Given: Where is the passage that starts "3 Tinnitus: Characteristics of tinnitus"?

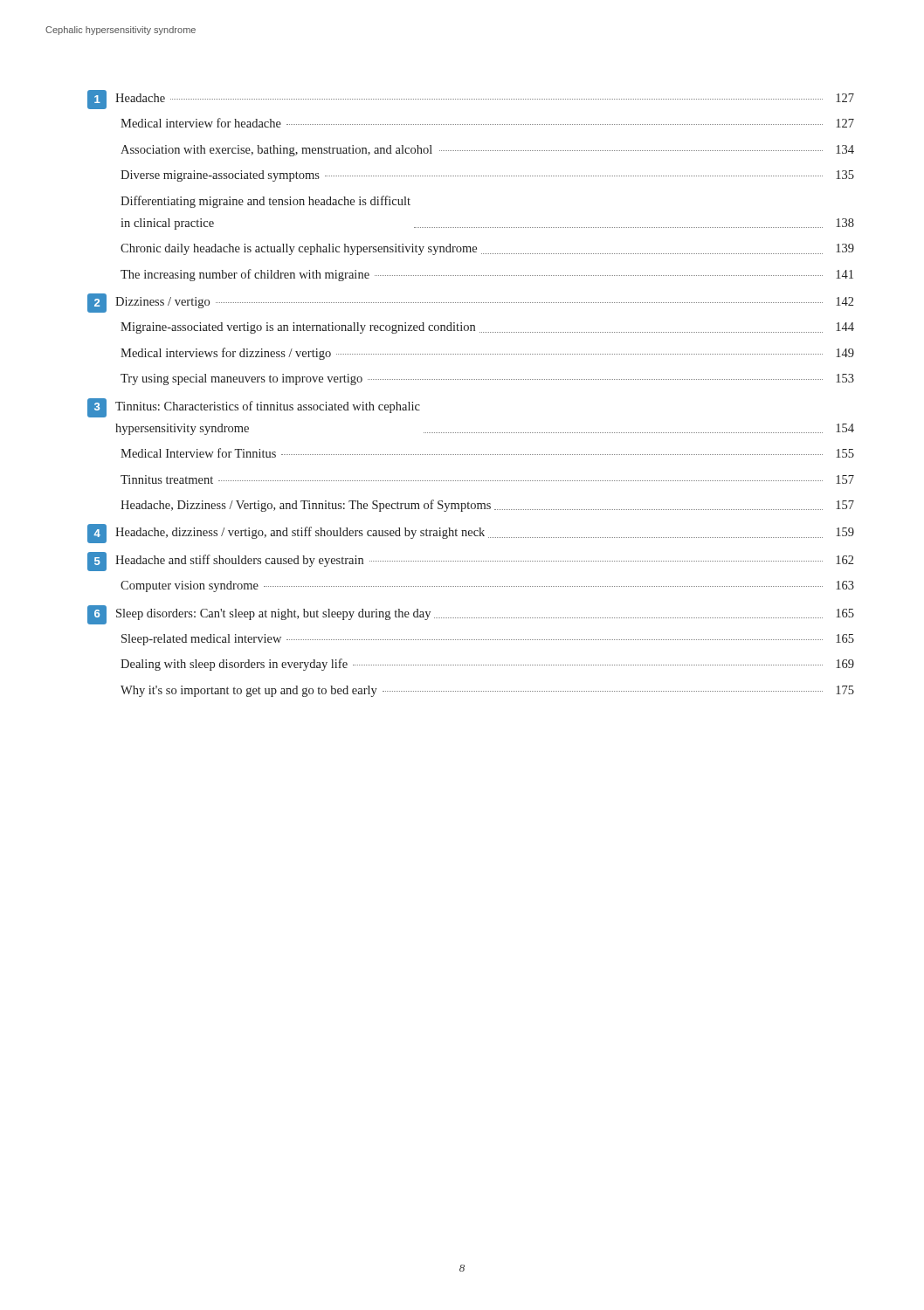Looking at the screenshot, I should [x=254, y=408].
